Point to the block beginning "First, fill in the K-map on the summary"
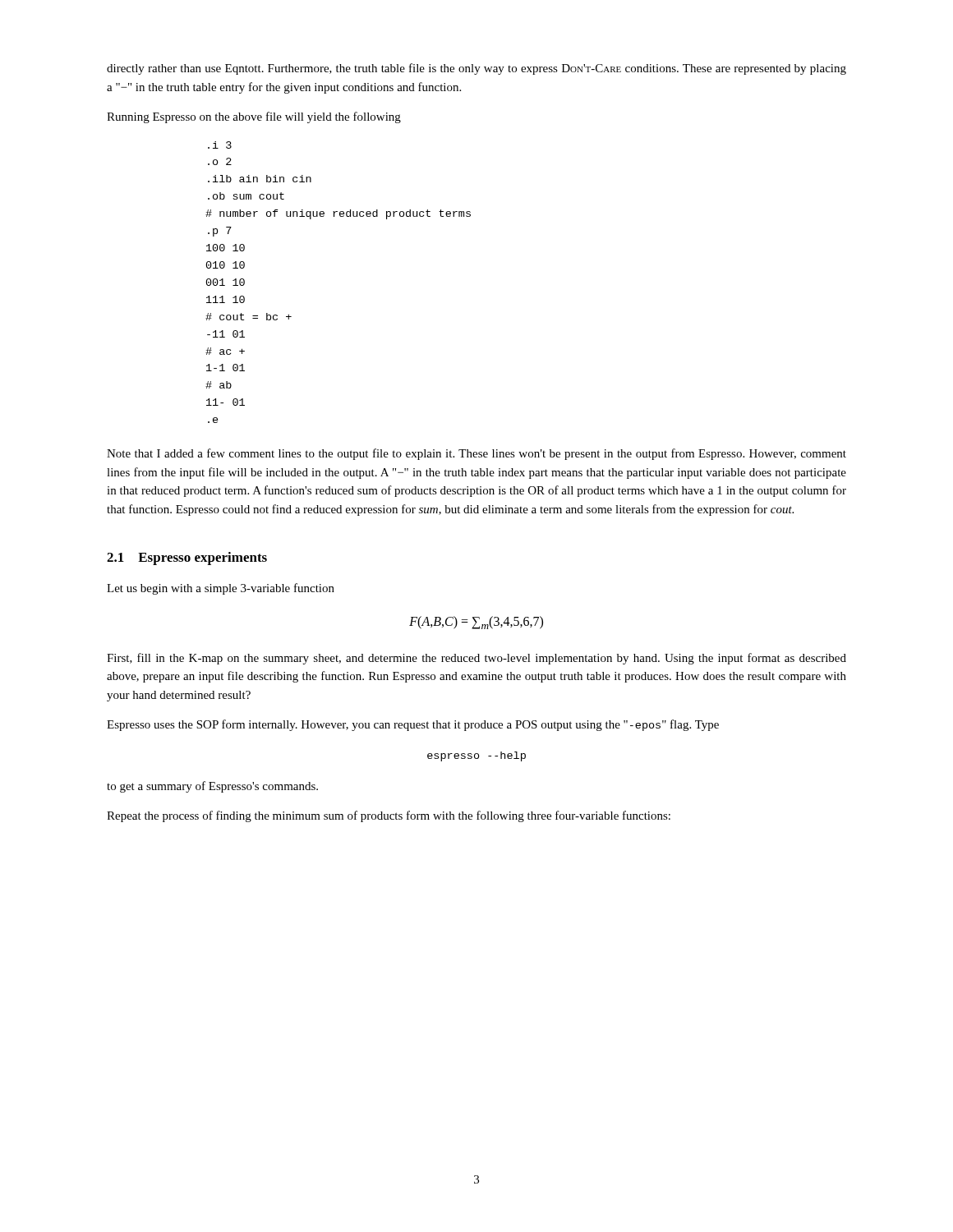953x1232 pixels. click(x=476, y=676)
